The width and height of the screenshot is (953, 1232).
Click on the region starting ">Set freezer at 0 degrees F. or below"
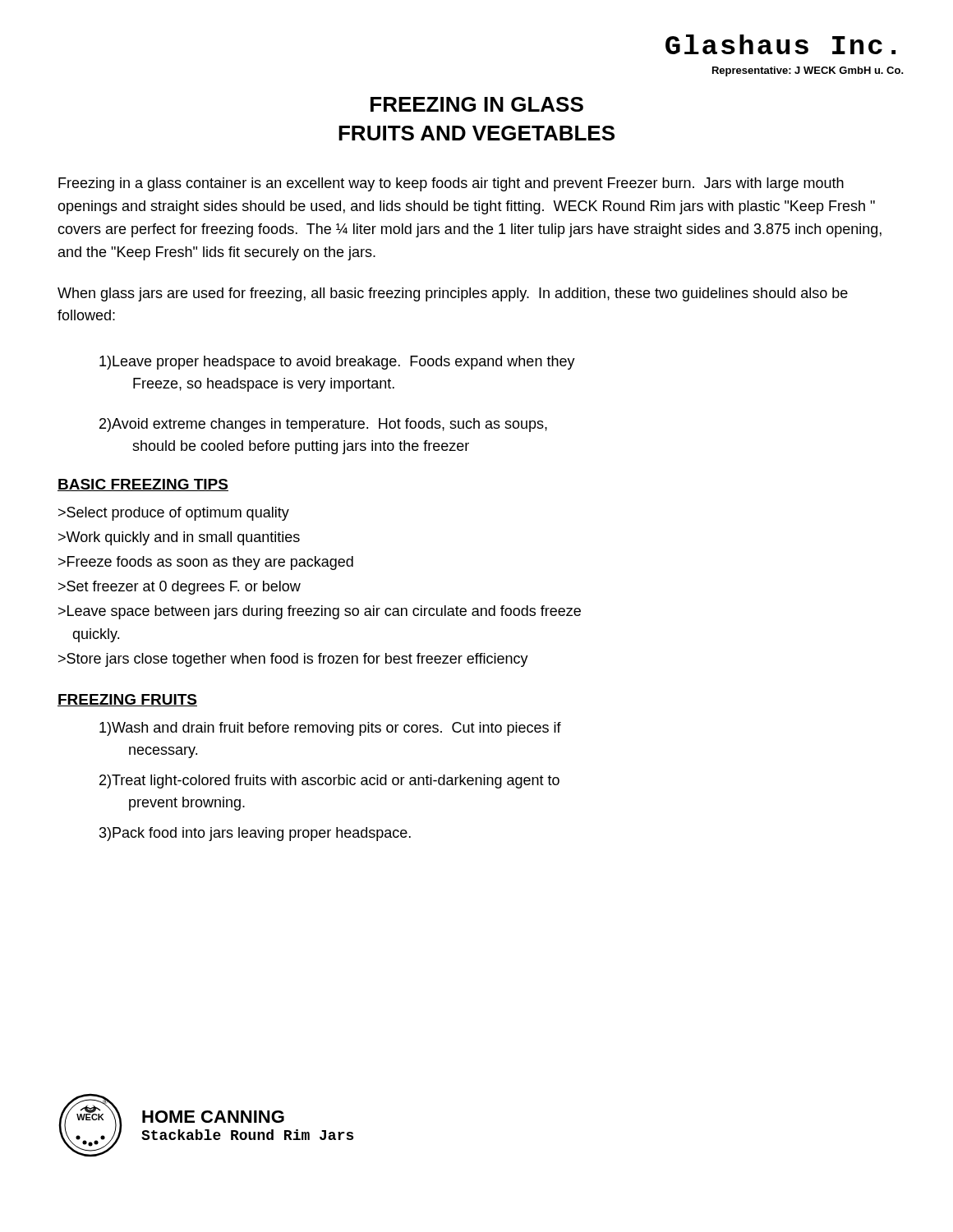[x=179, y=586]
